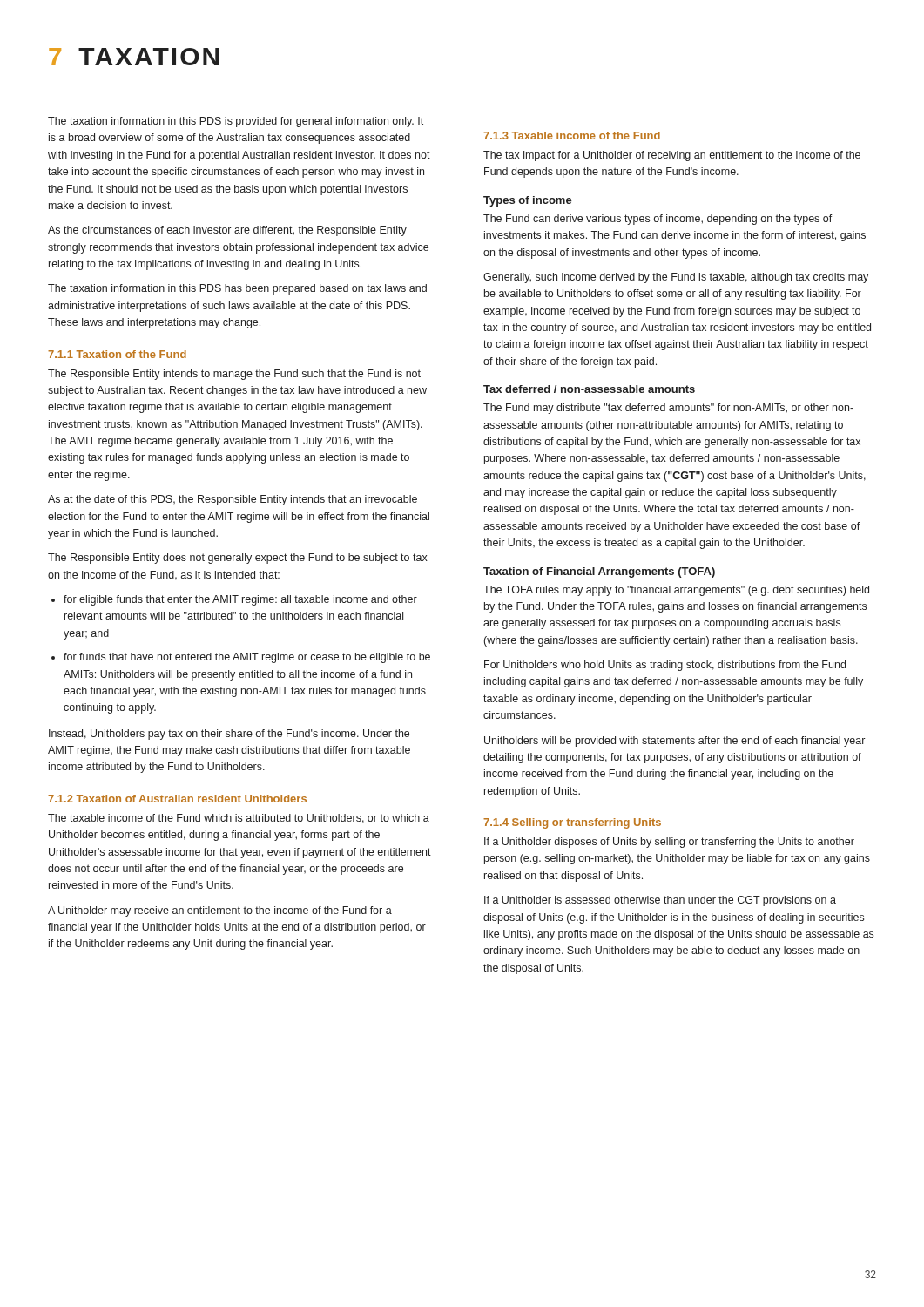Click on the text block starting "A Unitholder may receive"
This screenshot has height=1307, width=924.
click(239, 928)
